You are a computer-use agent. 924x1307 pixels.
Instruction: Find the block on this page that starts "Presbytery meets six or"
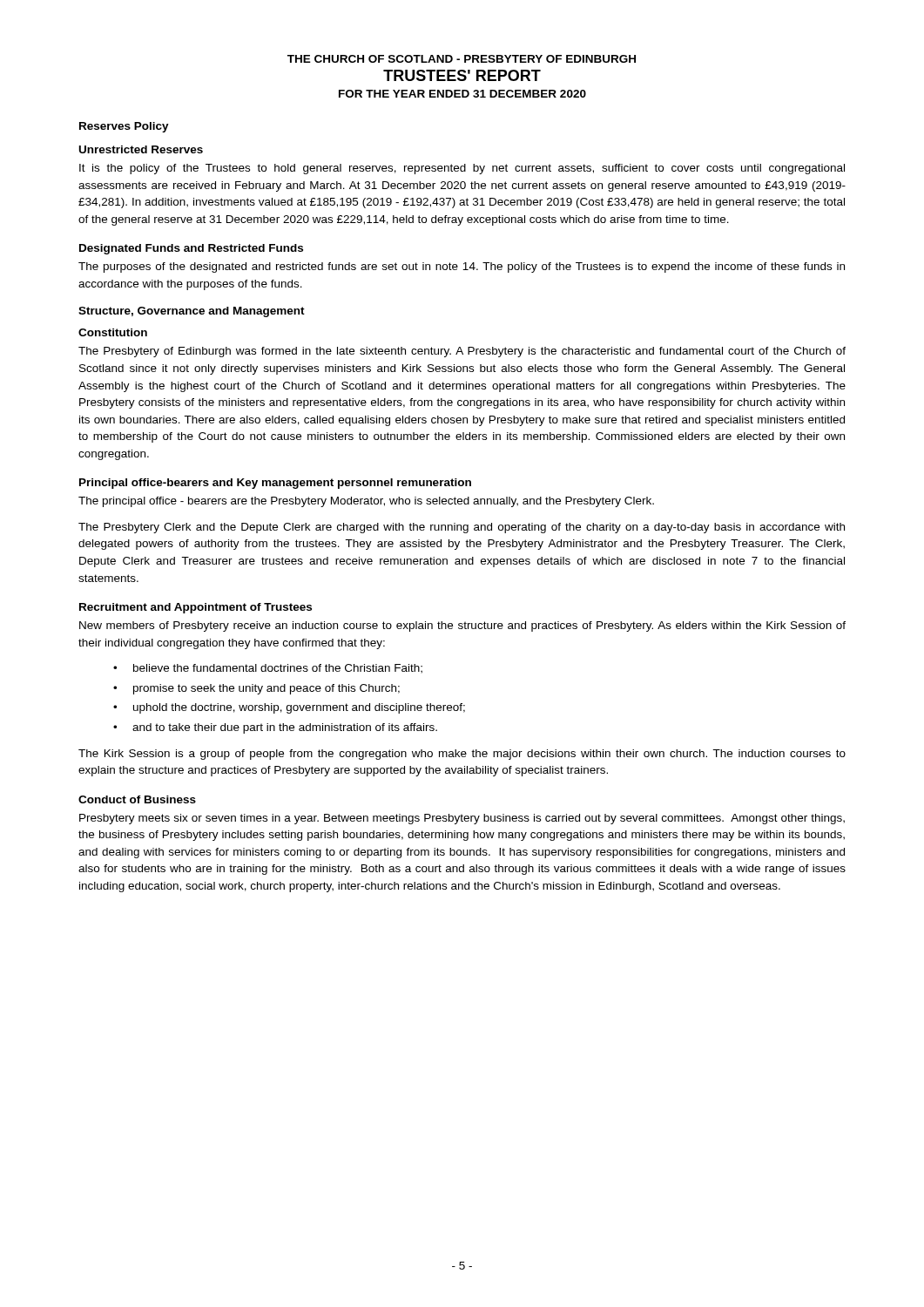(x=462, y=852)
